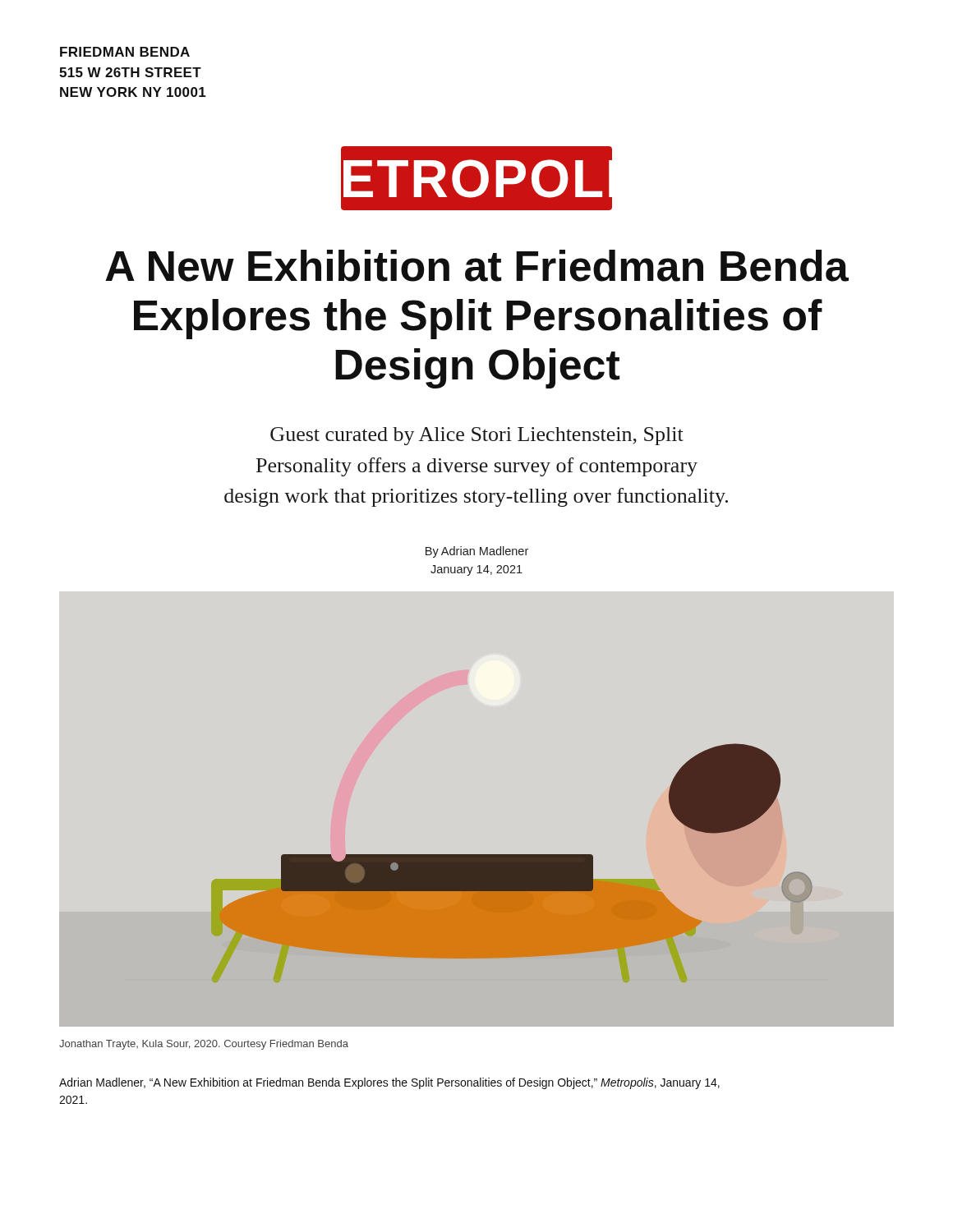Find the caption with the text "Jonathan Trayte, Kula Sour,"
Viewport: 953px width, 1232px height.
(347, 1044)
